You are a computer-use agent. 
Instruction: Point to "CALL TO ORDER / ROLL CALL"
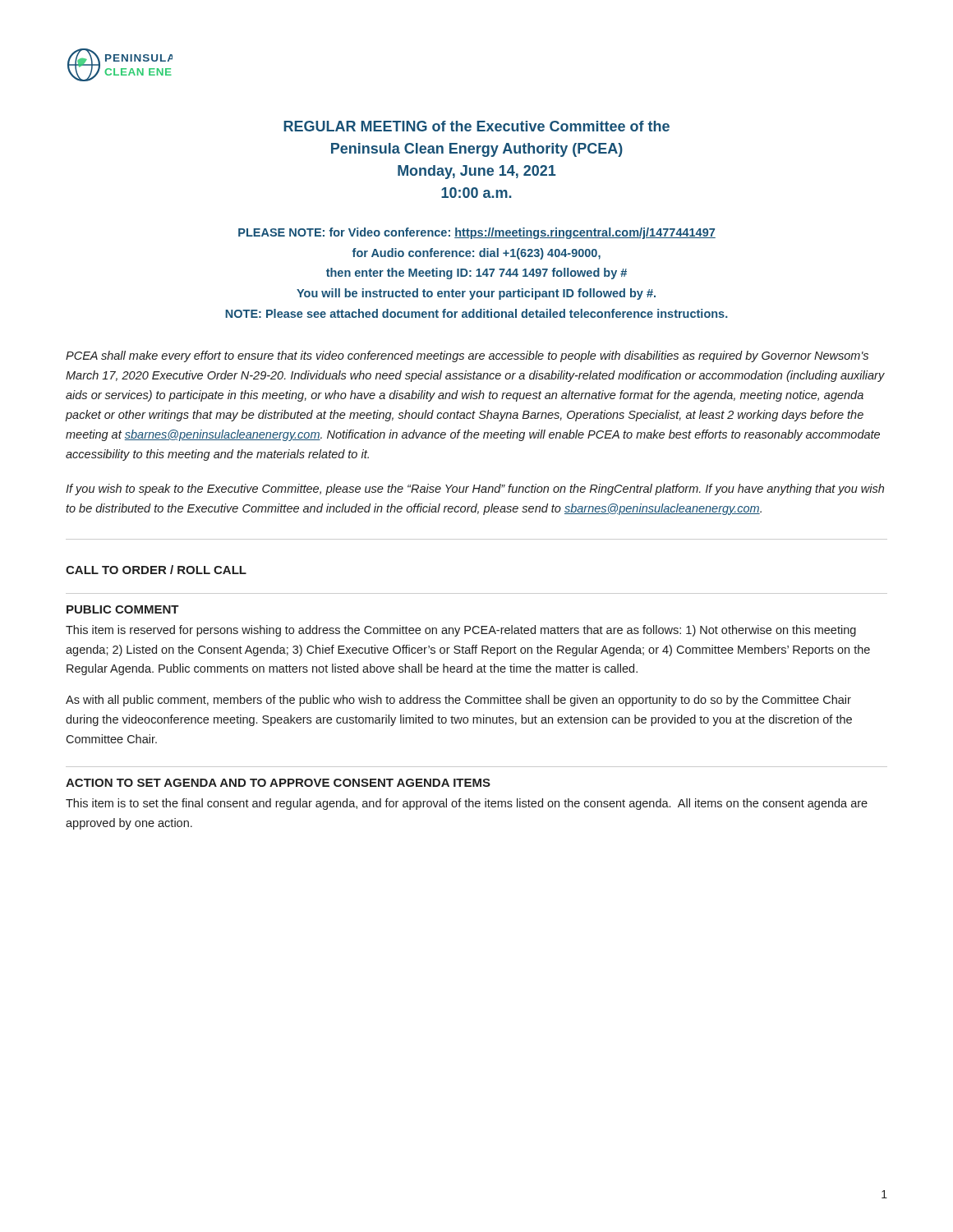click(x=156, y=569)
